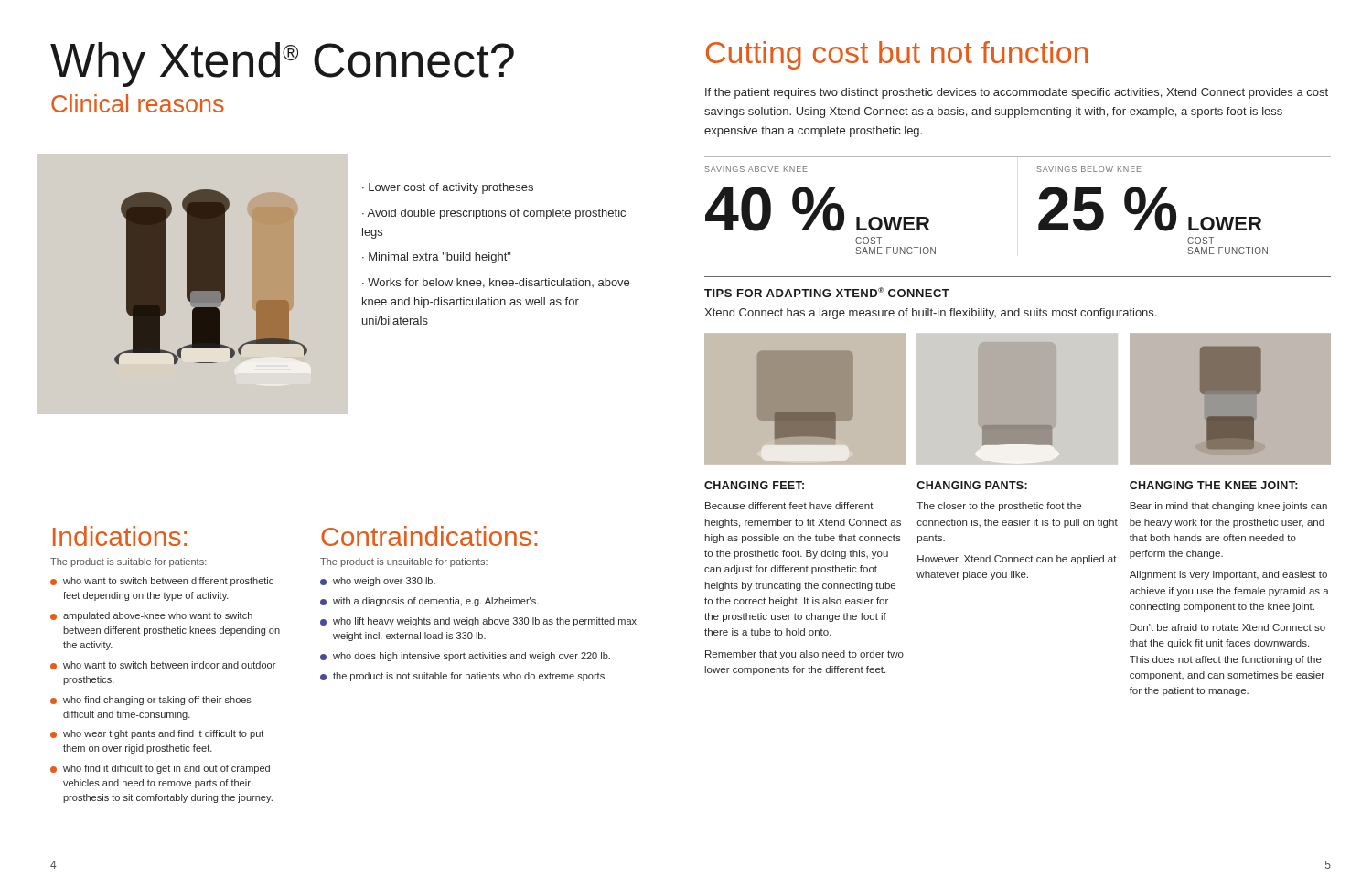The width and height of the screenshot is (1372, 888).
Task: Click on the list item that reads "ampulated above-knee who want to switch"
Action: [x=172, y=630]
